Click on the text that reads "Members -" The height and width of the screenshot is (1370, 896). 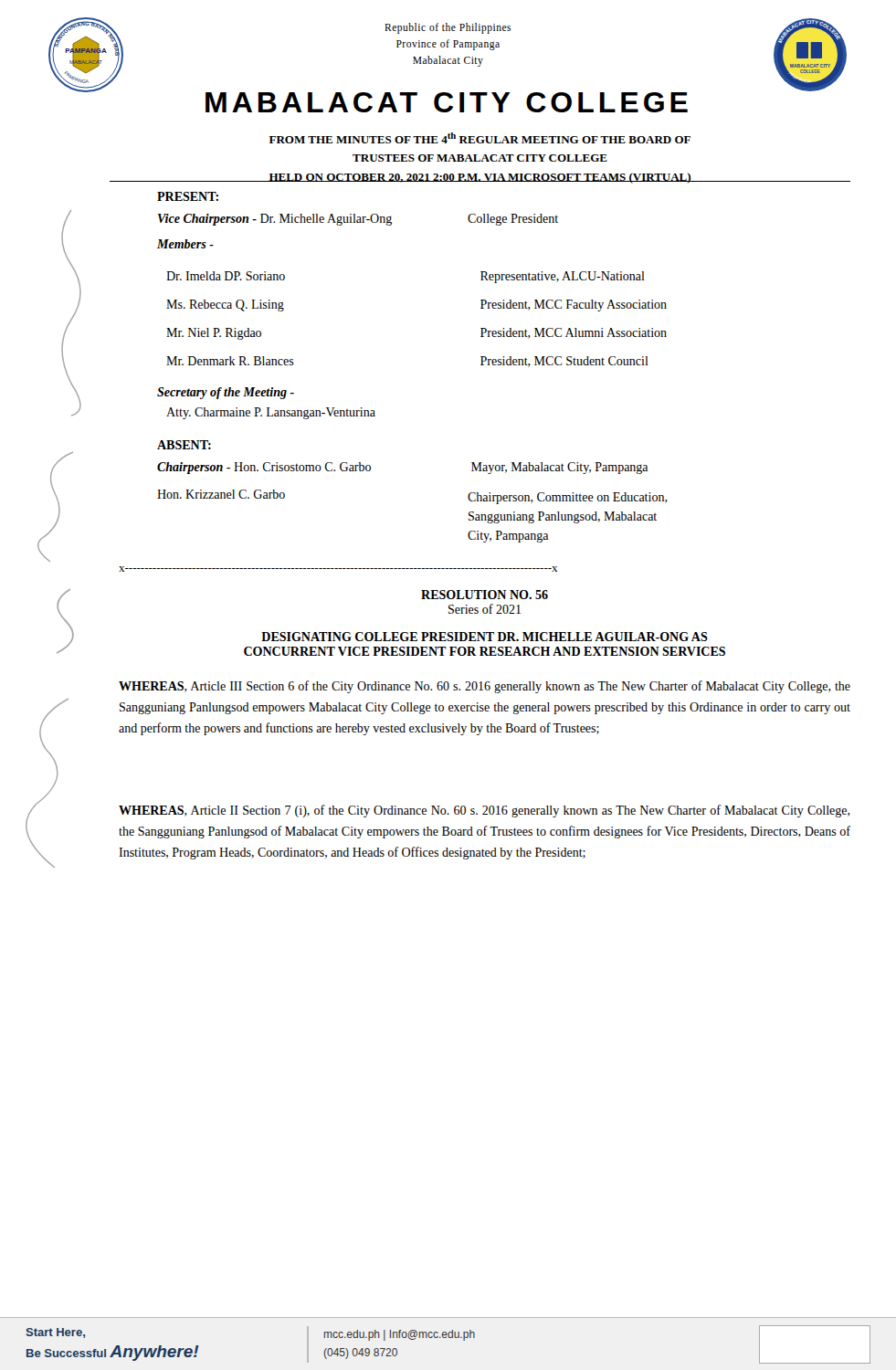click(185, 244)
